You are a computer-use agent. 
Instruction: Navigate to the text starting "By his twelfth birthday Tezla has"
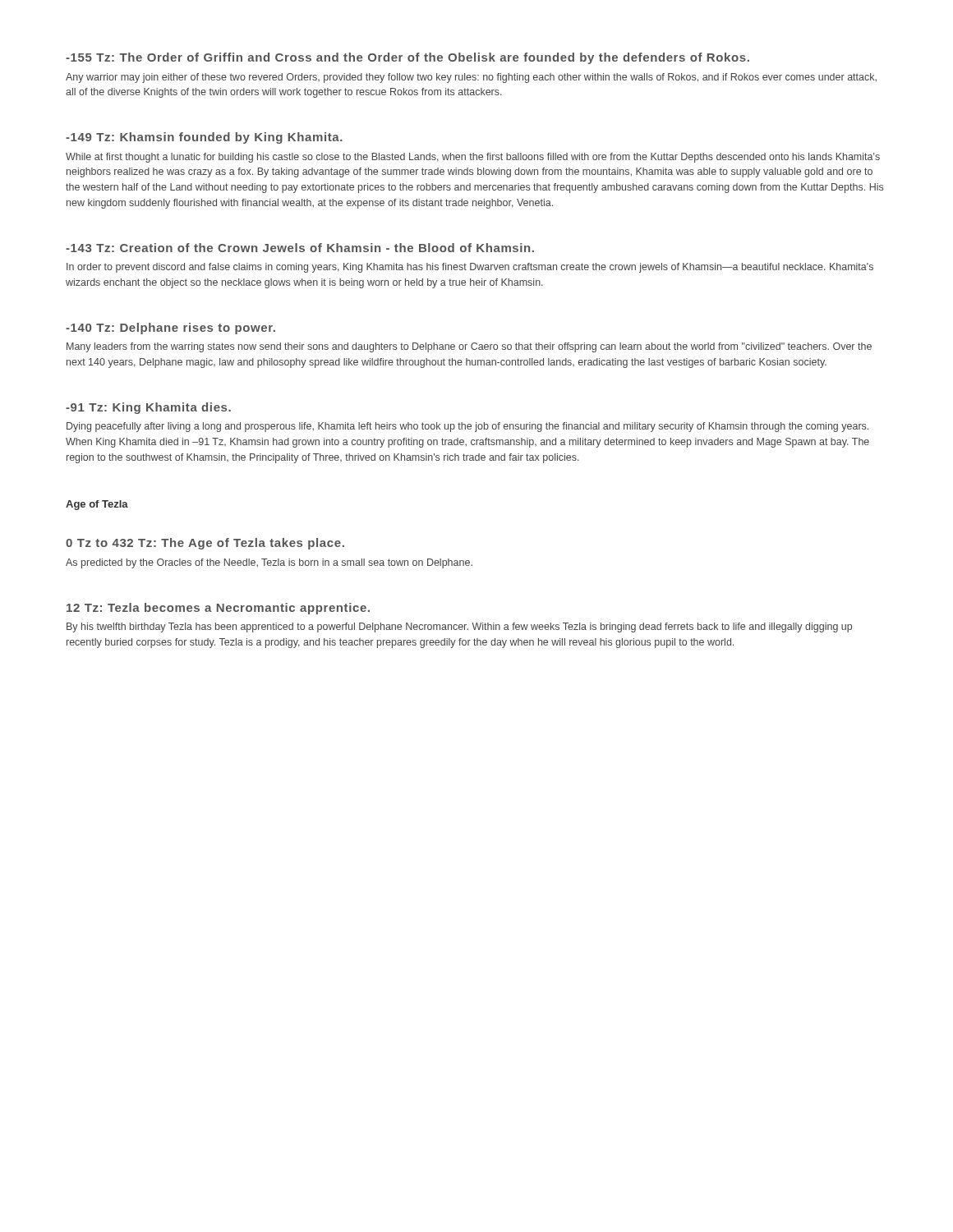click(x=459, y=634)
